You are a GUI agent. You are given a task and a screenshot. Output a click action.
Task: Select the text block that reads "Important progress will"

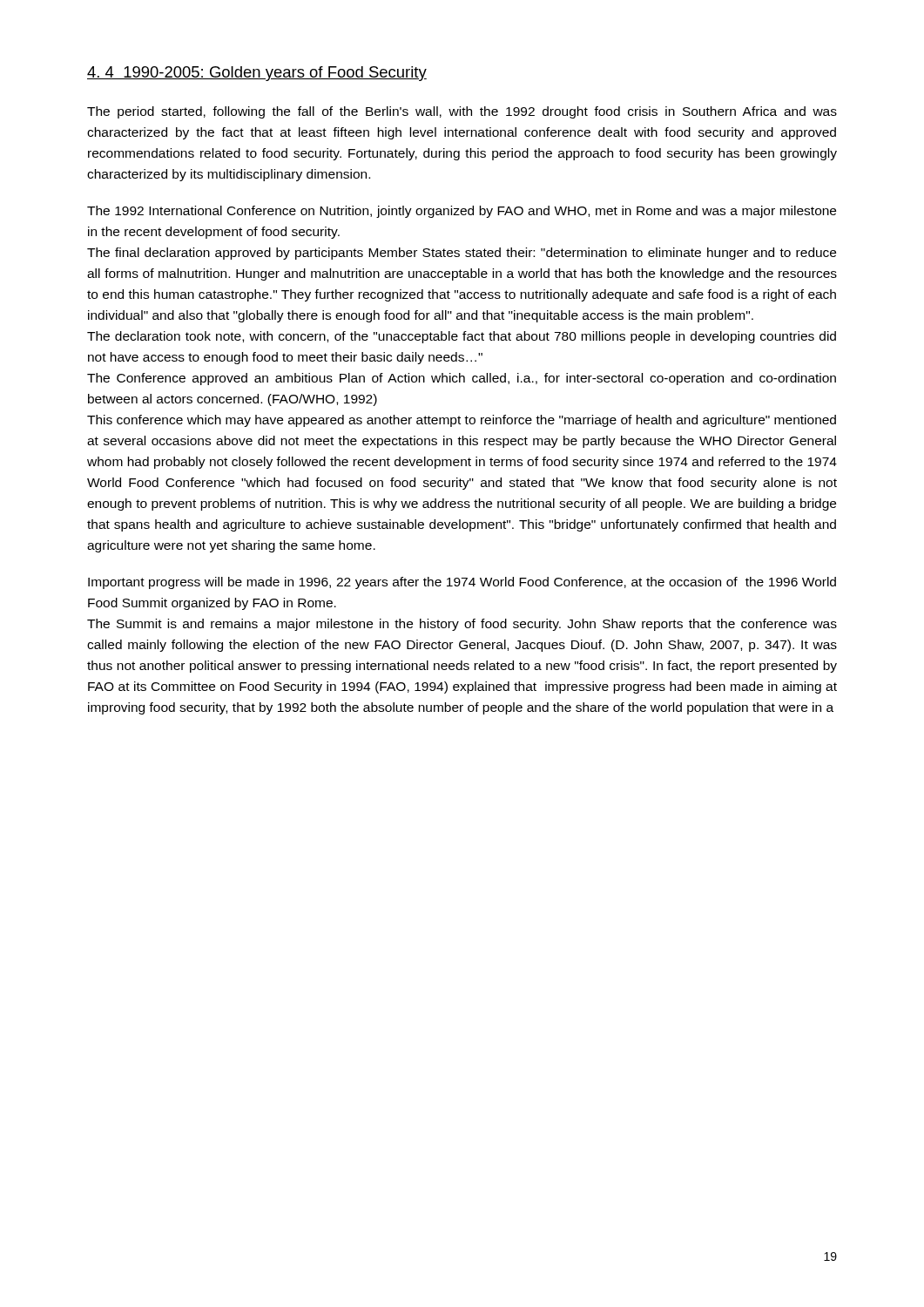click(x=462, y=645)
